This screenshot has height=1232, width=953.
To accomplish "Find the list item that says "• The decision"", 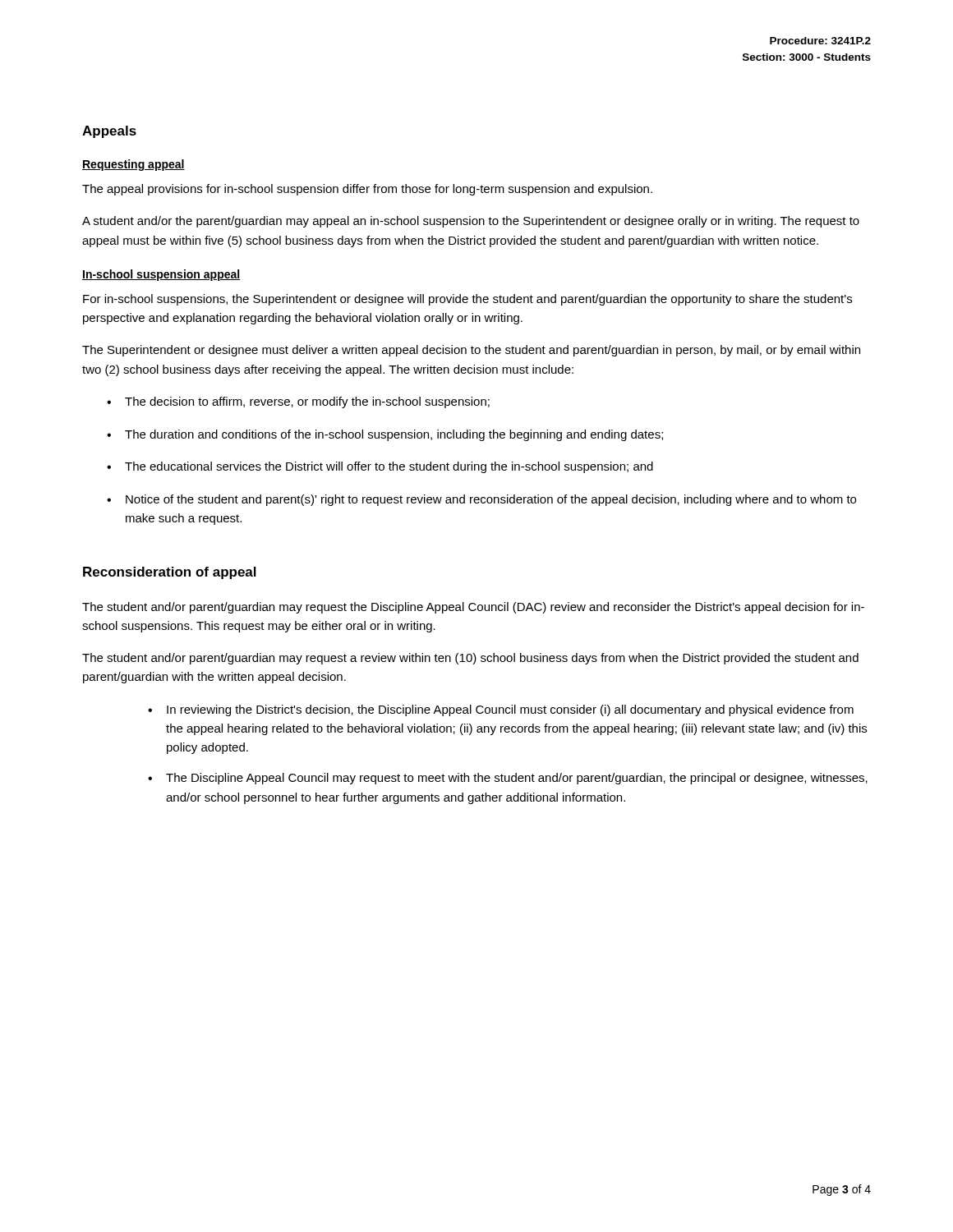I will [x=489, y=402].
